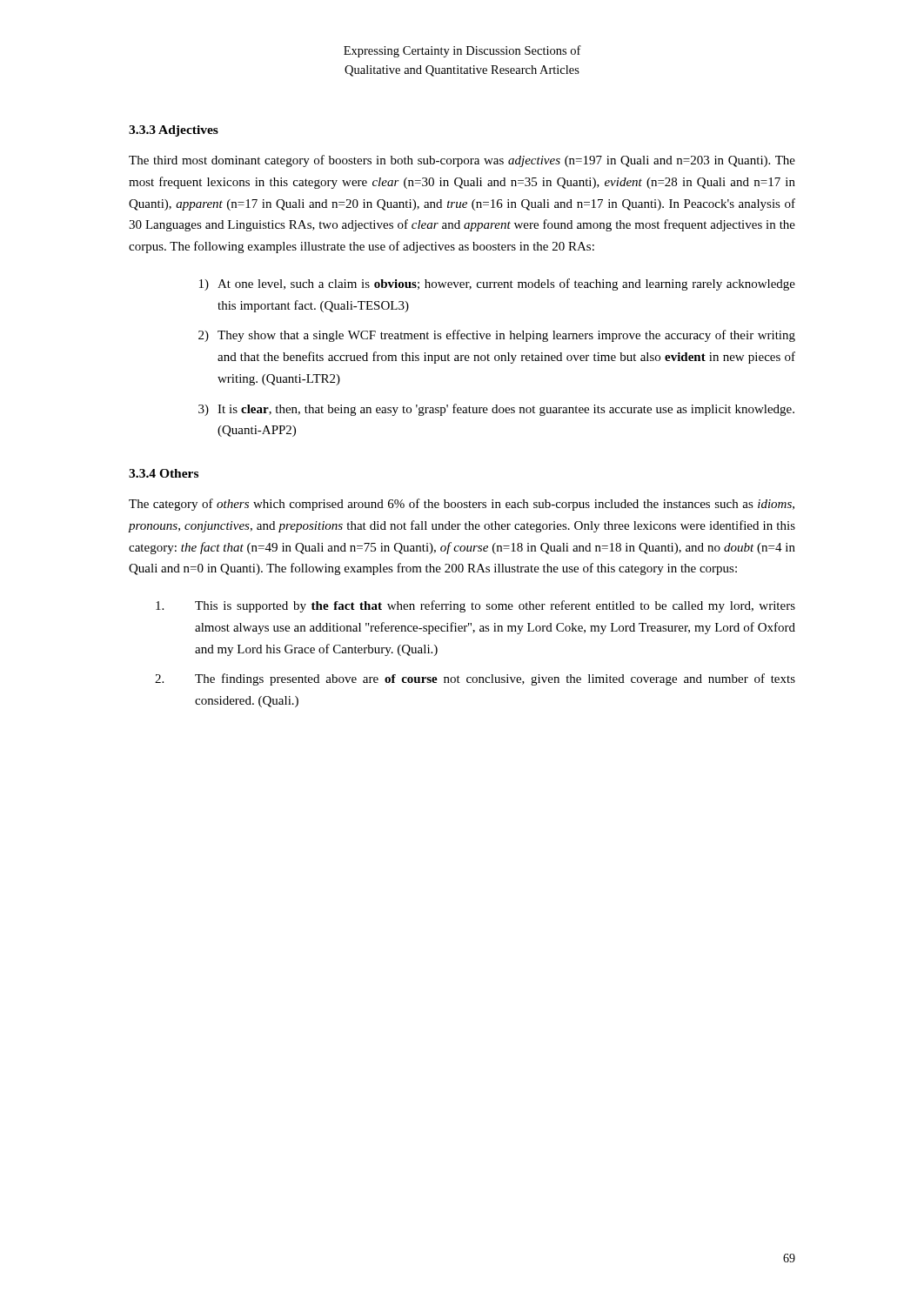Locate the text "3.3.3 Adjectives"

pos(174,129)
